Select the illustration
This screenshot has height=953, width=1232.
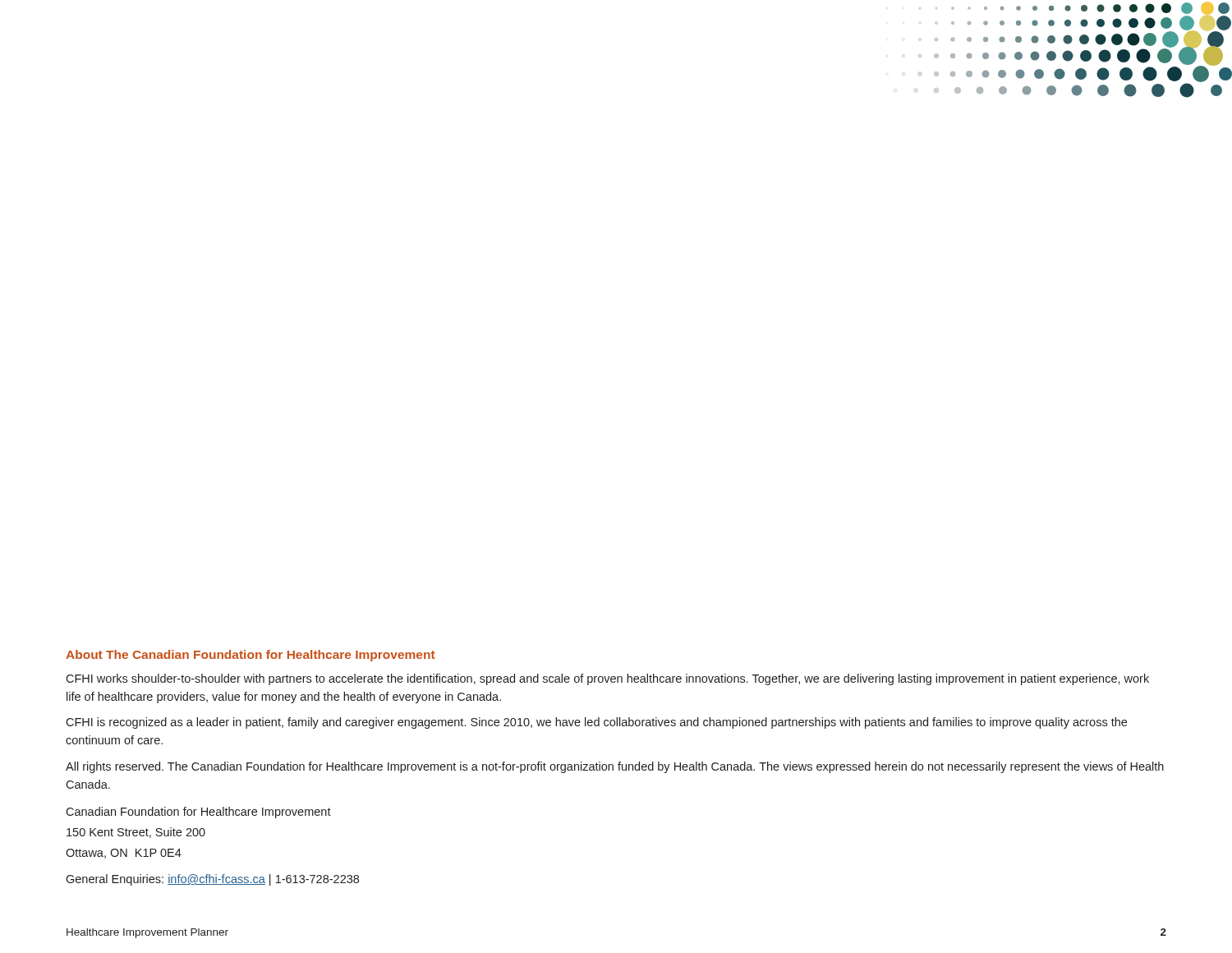point(1055,51)
